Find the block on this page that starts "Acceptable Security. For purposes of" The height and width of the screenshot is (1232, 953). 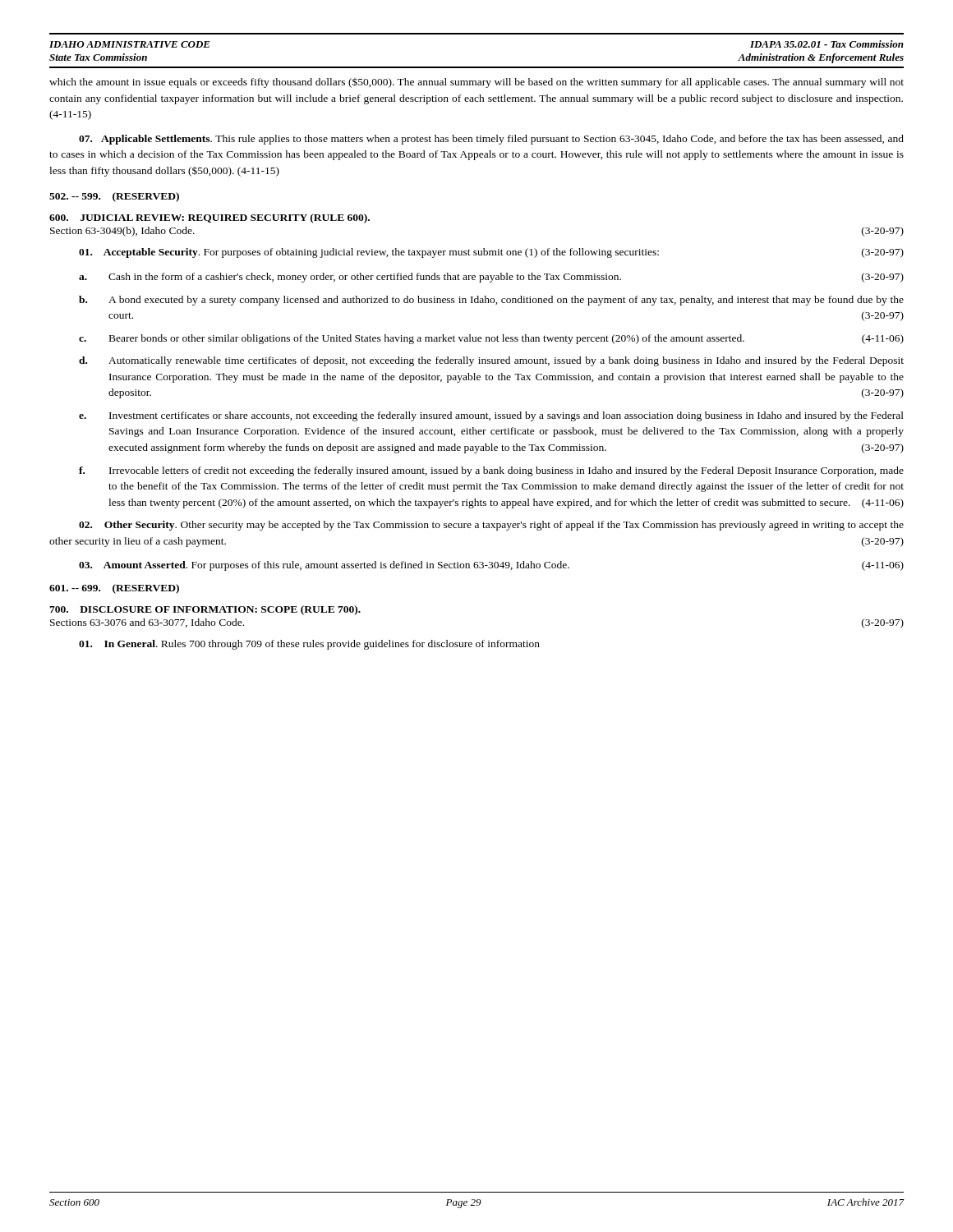491,252
